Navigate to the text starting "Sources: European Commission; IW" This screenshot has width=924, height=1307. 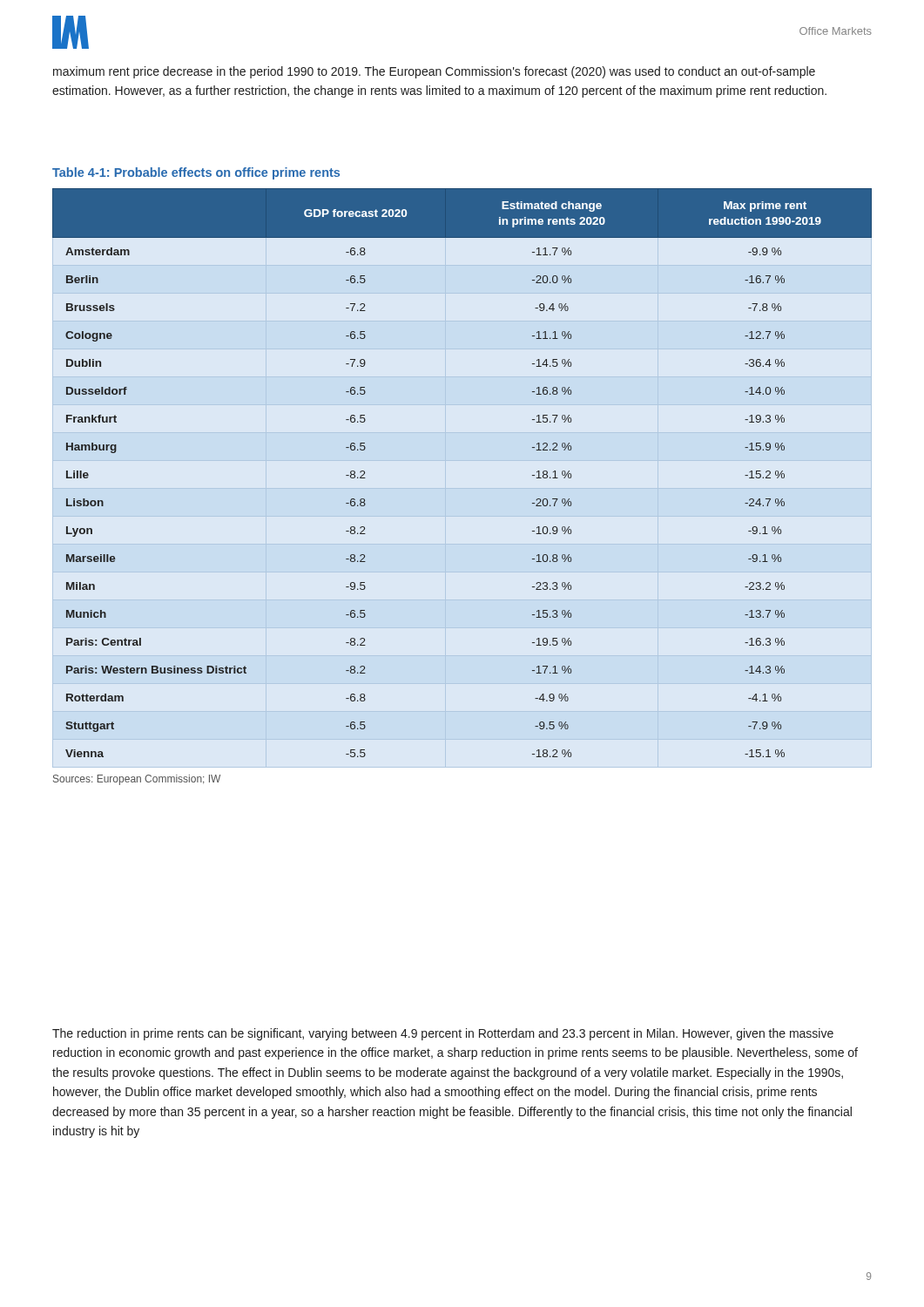click(x=136, y=779)
